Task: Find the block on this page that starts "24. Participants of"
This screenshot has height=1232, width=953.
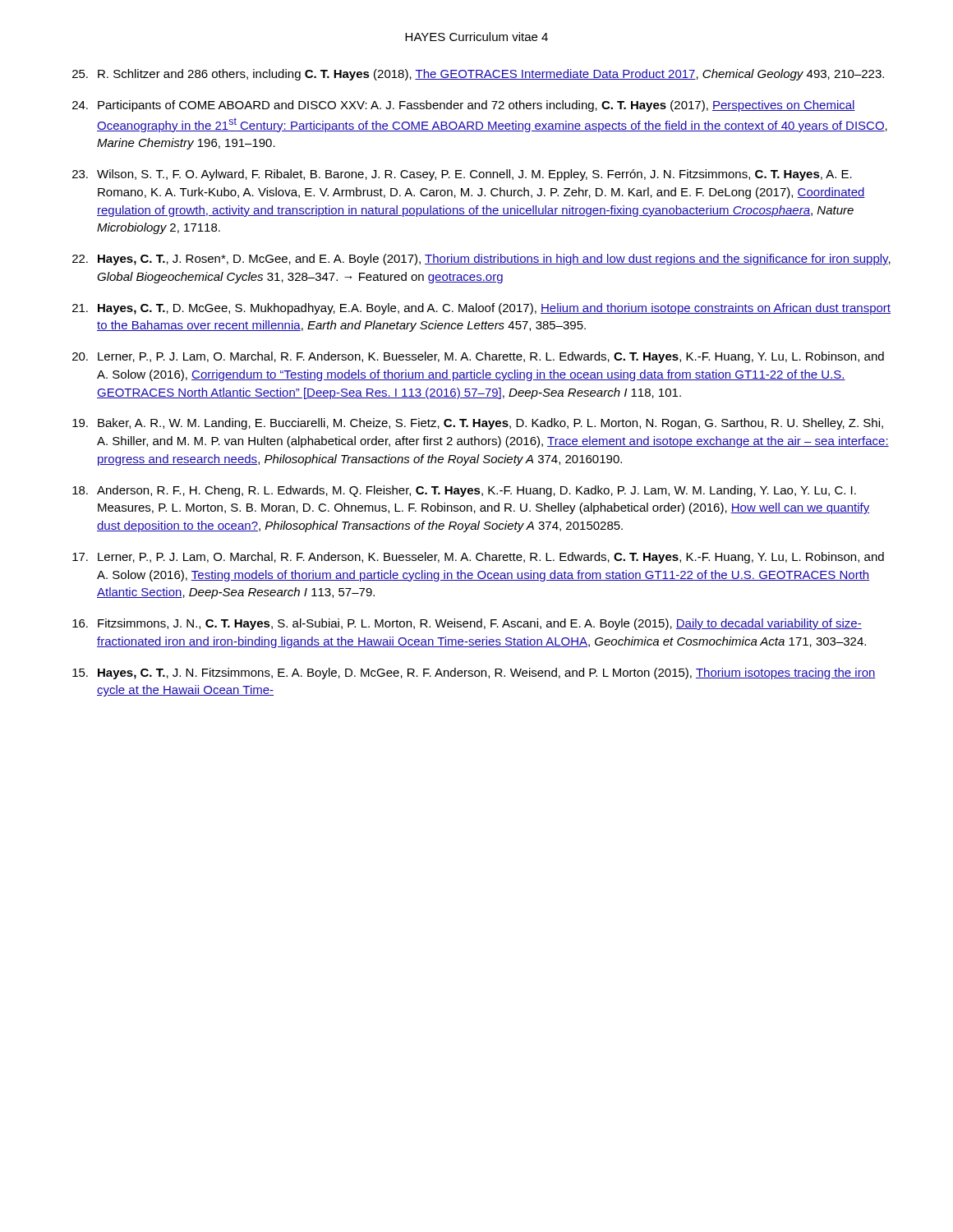Action: point(476,124)
